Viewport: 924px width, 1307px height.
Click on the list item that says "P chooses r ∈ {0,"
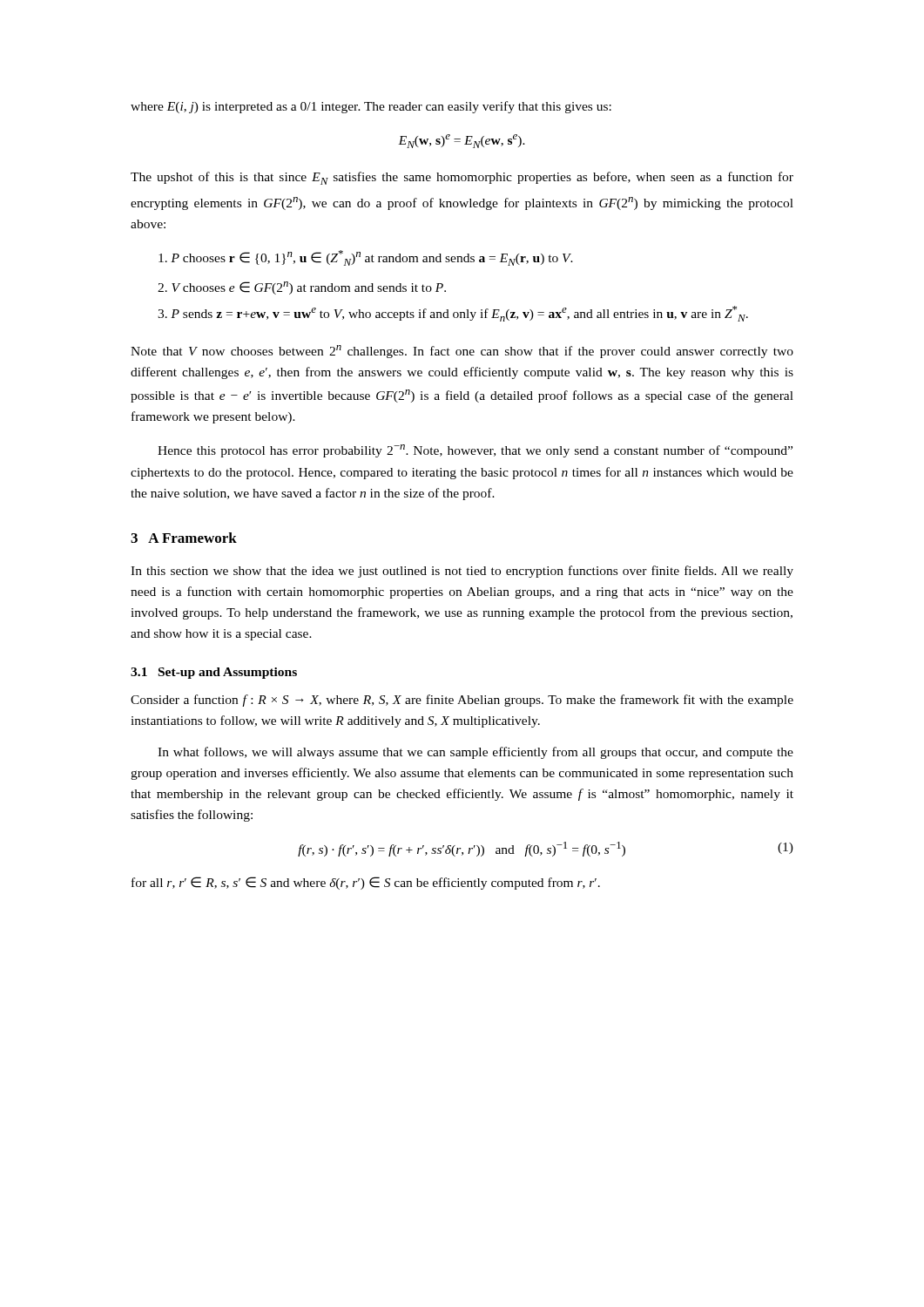coord(366,258)
